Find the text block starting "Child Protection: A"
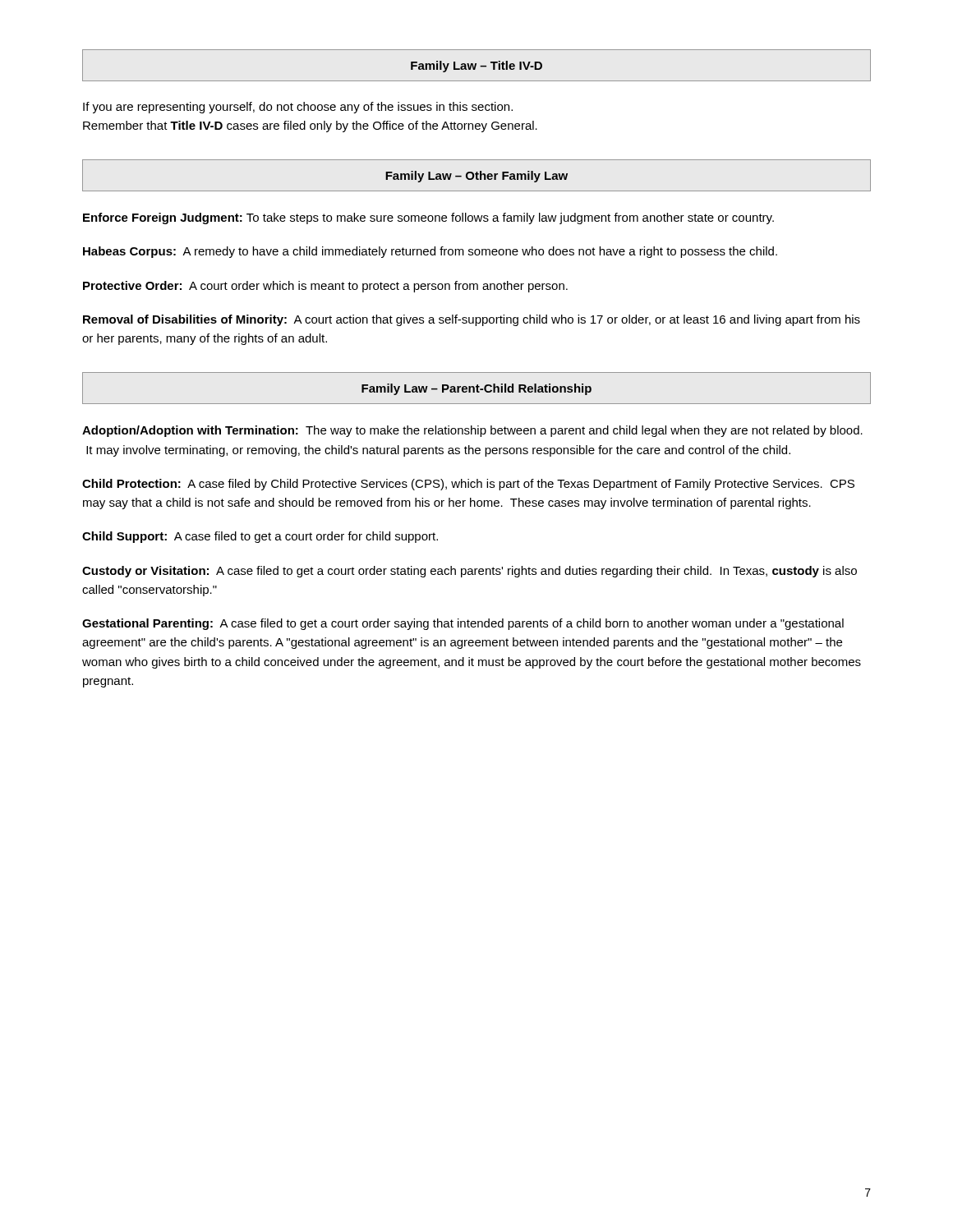Viewport: 953px width, 1232px height. [x=469, y=493]
